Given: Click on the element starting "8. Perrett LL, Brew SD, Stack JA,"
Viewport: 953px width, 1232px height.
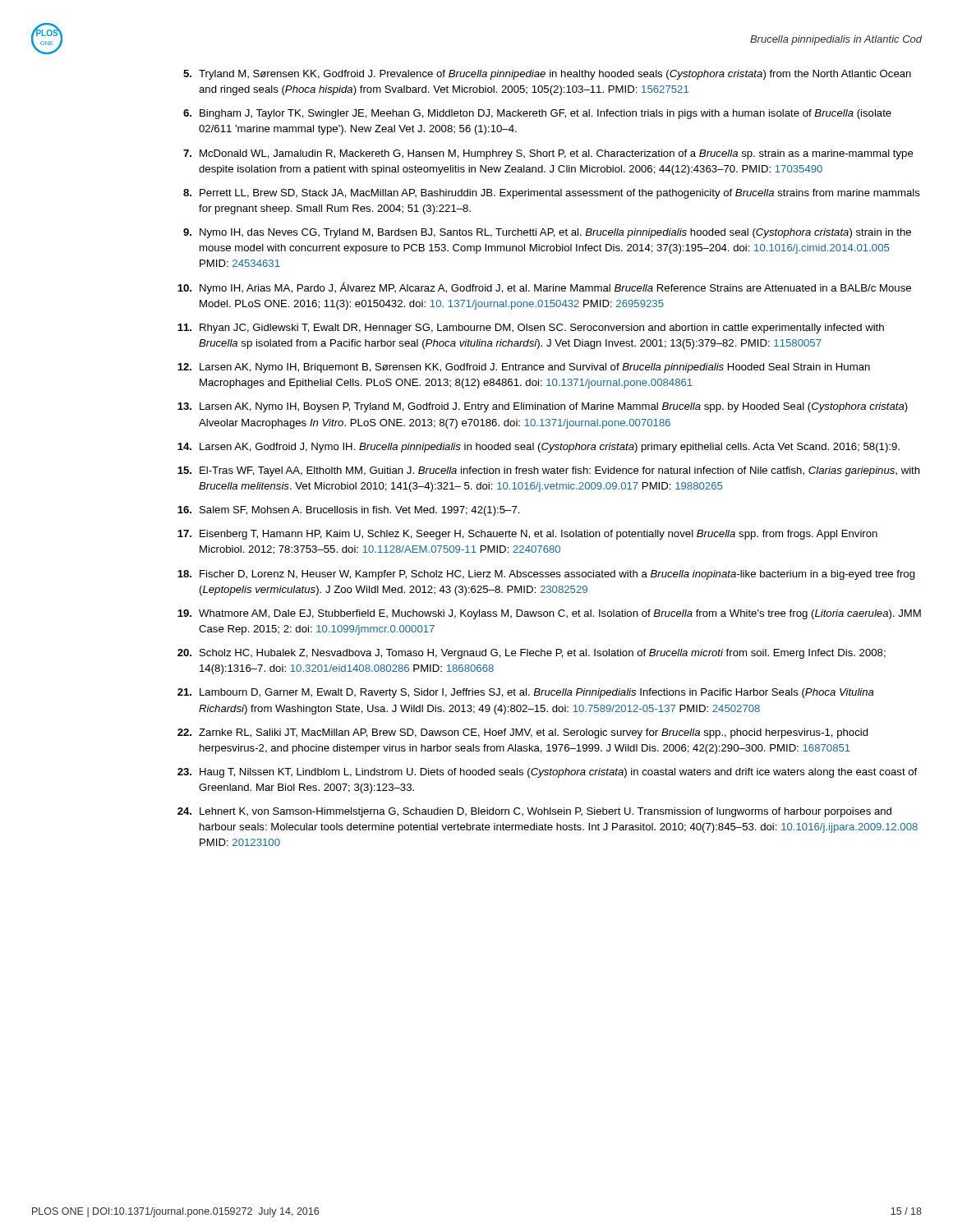Looking at the screenshot, I should click(543, 200).
